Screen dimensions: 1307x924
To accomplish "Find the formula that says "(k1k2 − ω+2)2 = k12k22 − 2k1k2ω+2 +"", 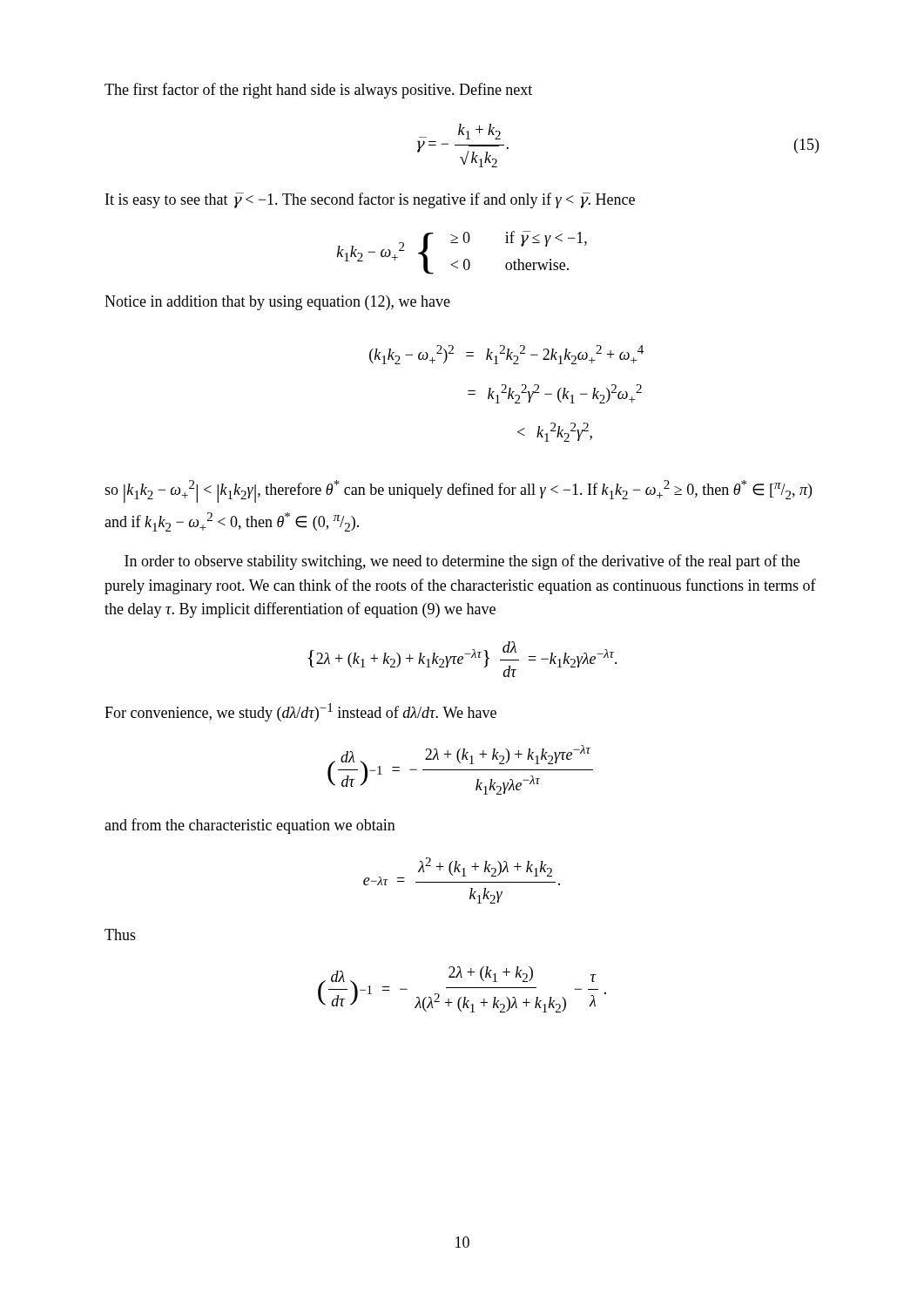I will click(x=462, y=394).
